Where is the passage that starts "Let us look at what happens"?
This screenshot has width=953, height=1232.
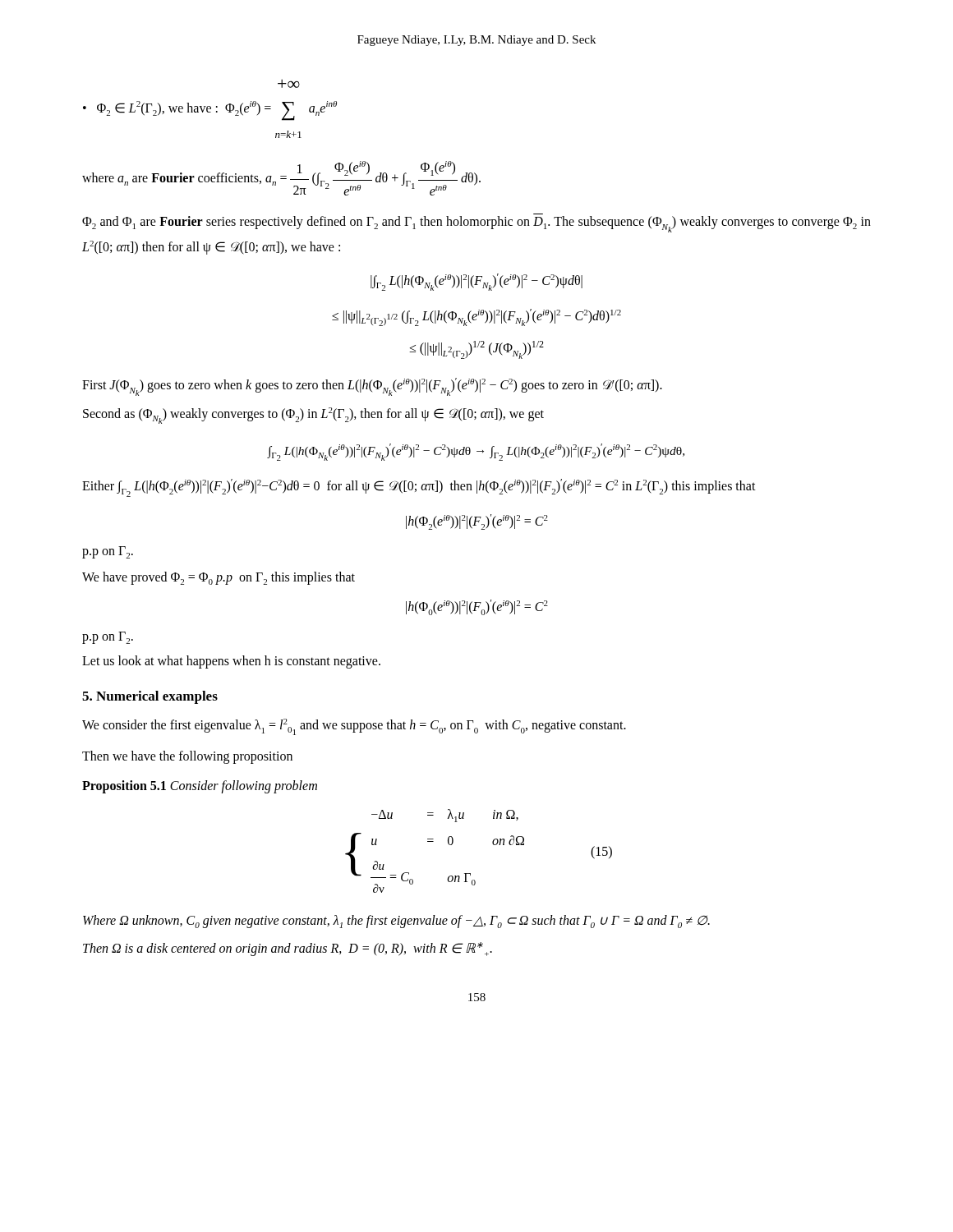click(x=232, y=661)
